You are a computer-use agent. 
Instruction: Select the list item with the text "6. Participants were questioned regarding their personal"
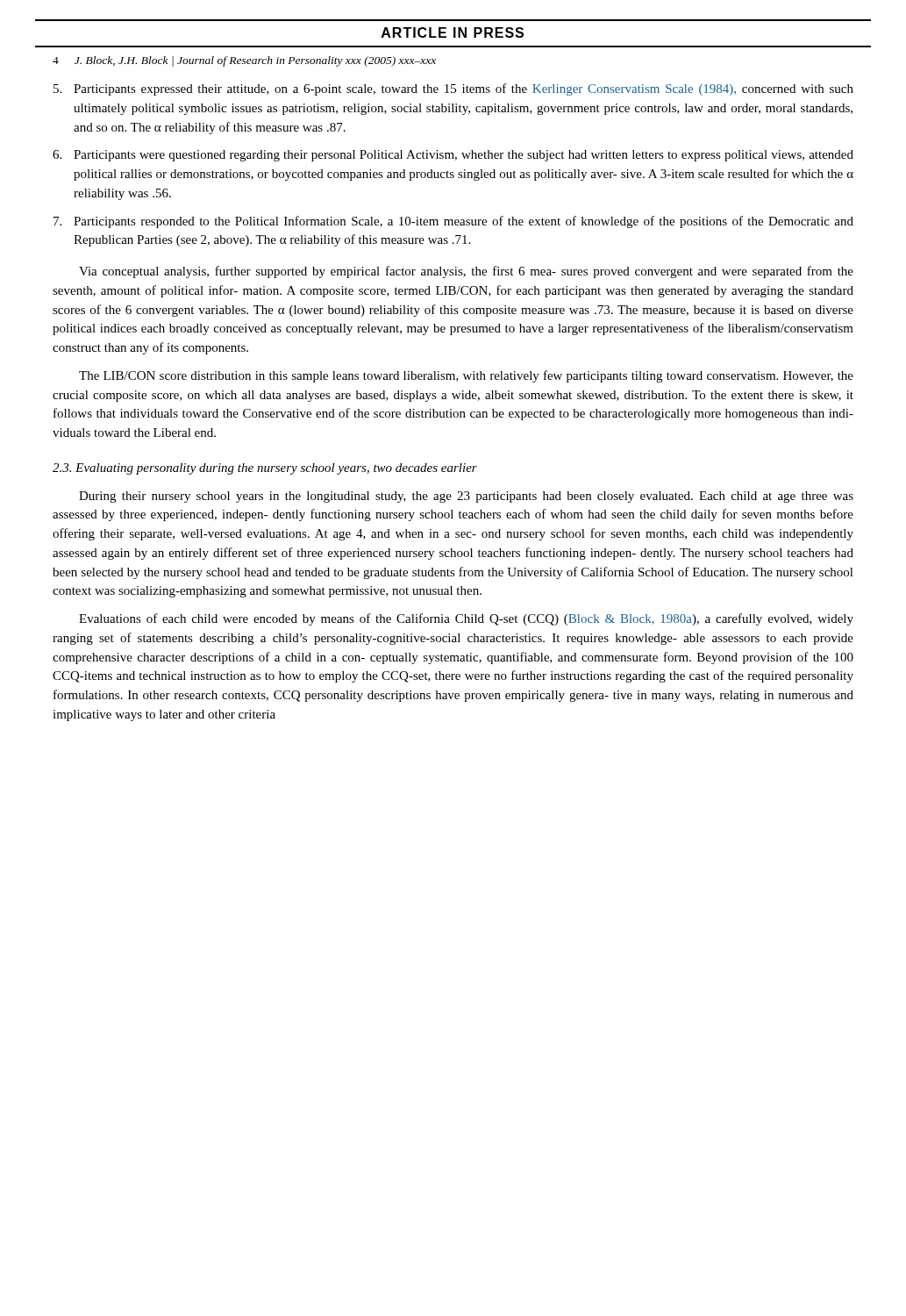453,174
